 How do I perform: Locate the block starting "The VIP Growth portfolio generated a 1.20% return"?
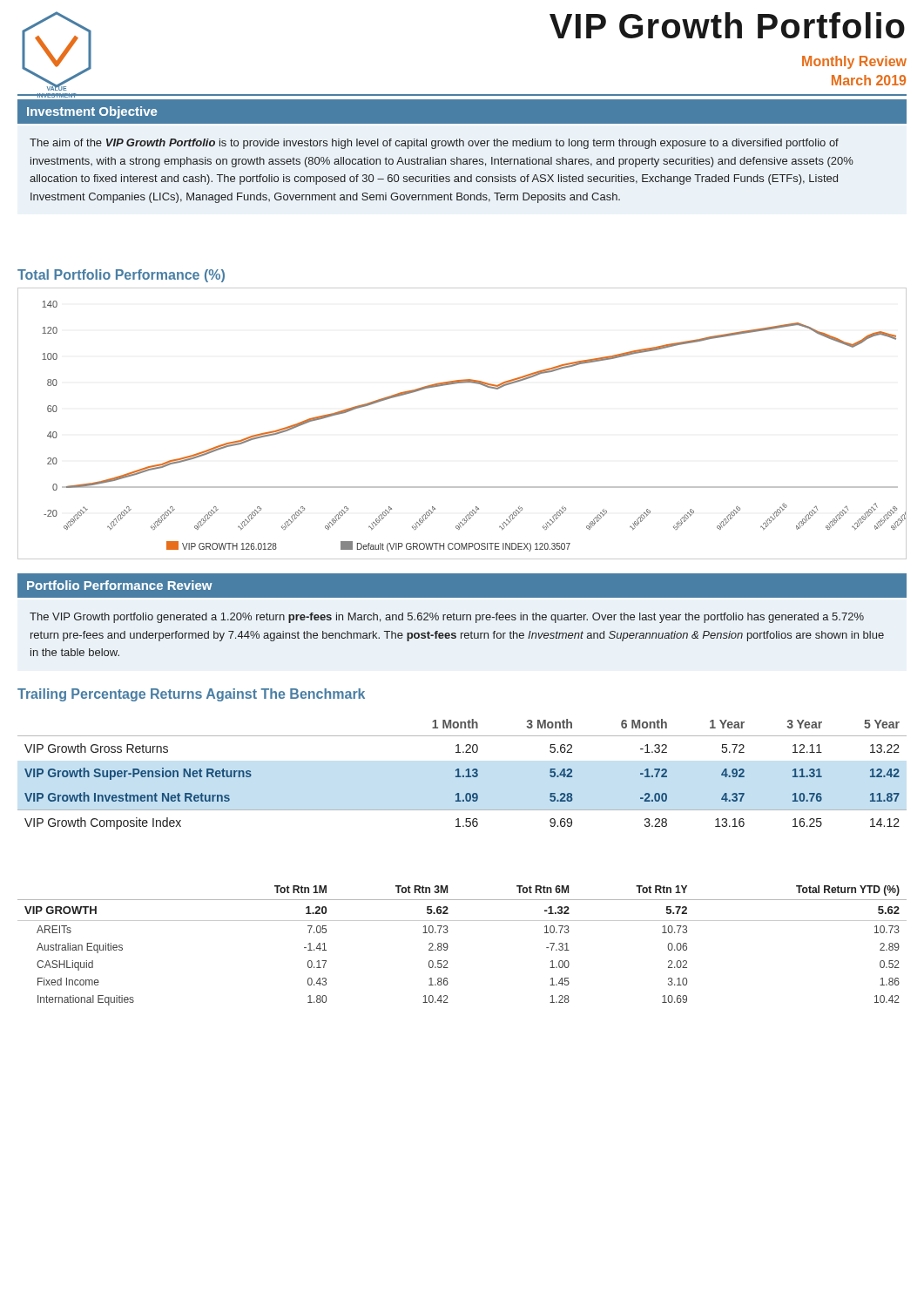click(457, 634)
